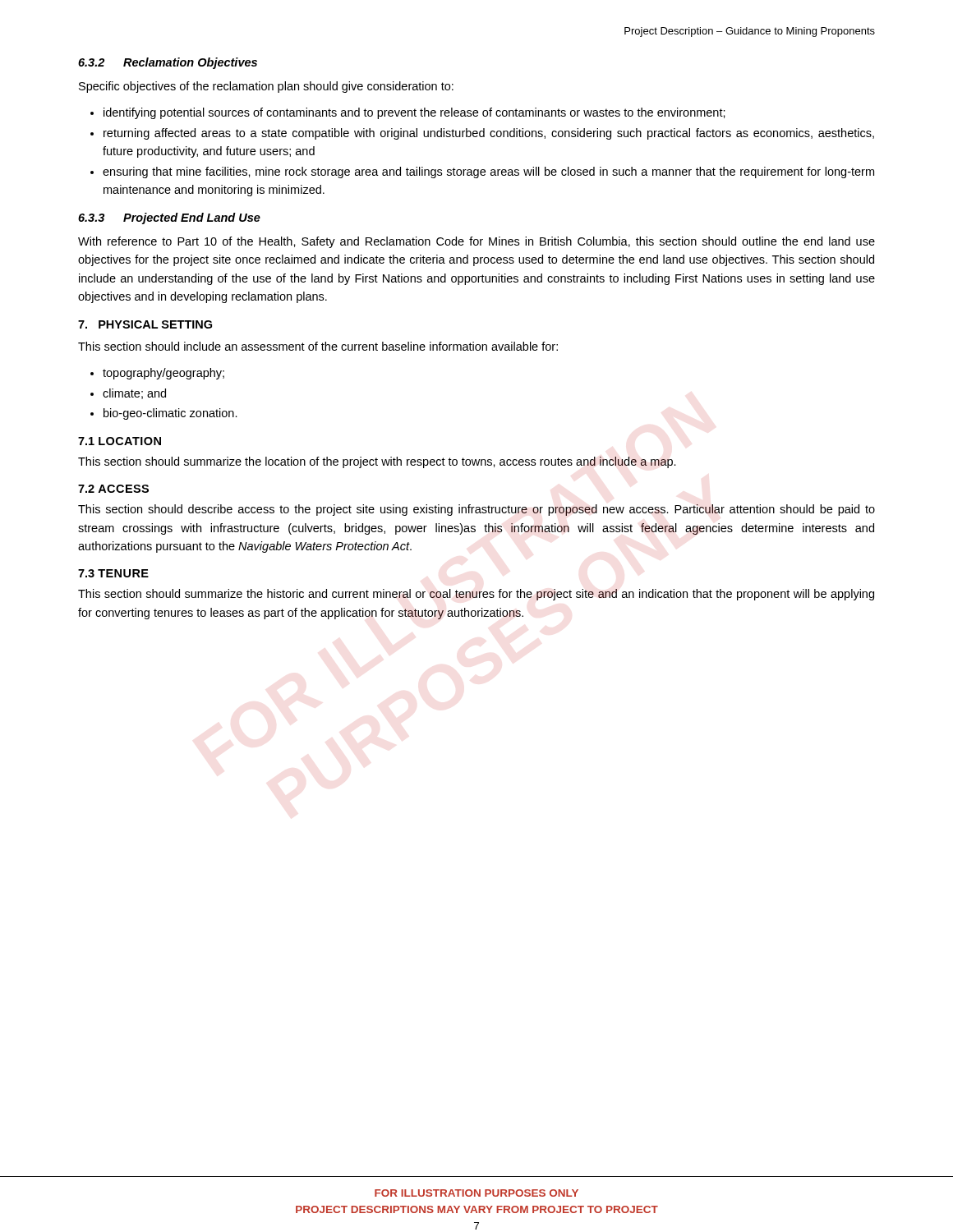Point to the text block starting "Specific objectives of the reclamation plan should"
The width and height of the screenshot is (953, 1232).
266,87
